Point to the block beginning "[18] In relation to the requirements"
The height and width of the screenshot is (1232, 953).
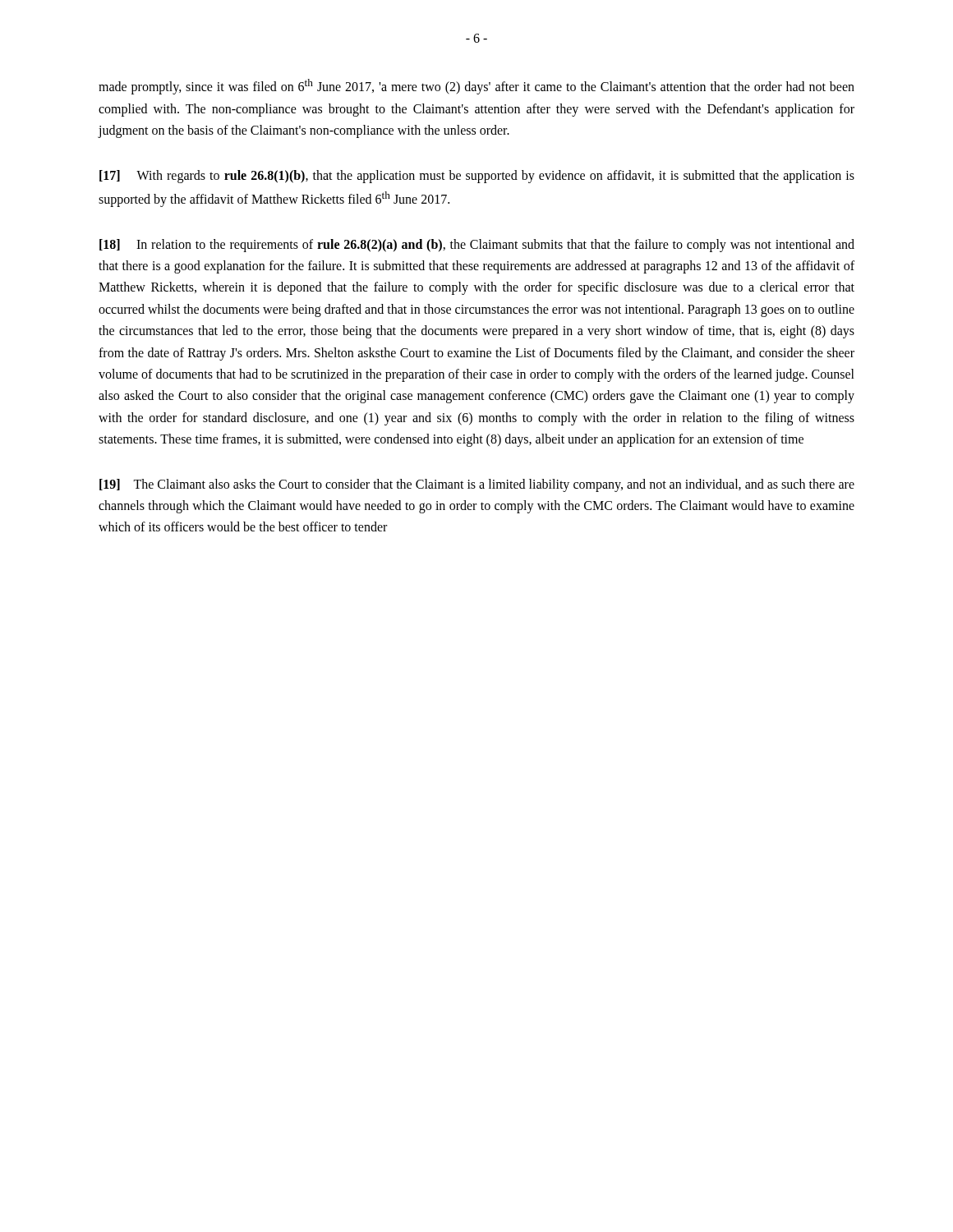[476, 342]
